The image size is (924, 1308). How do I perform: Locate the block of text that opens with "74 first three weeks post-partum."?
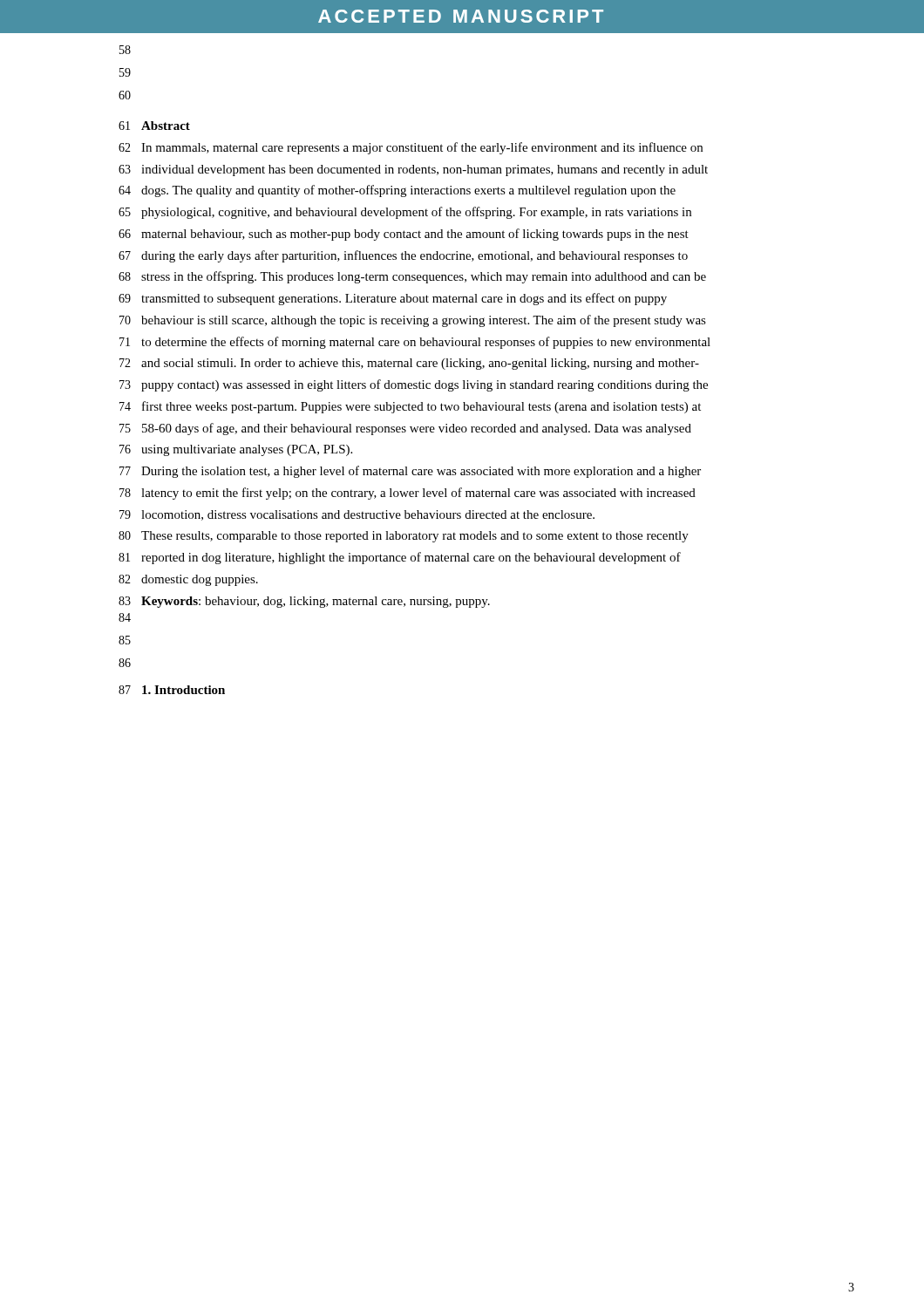pyautogui.click(x=469, y=406)
